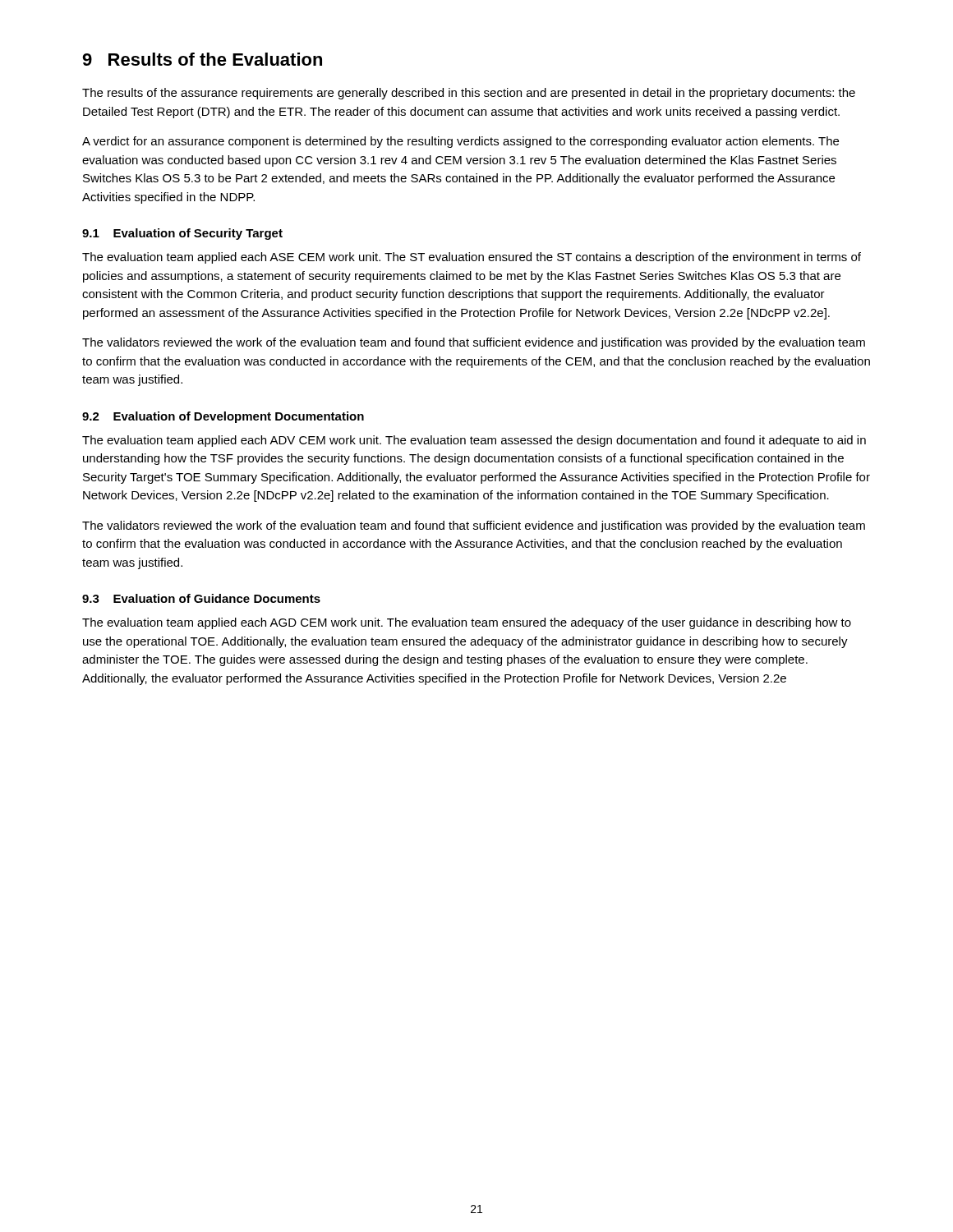The height and width of the screenshot is (1232, 953).
Task: Where is the passage that starts "The results of the assurance requirements are"?
Action: click(476, 102)
